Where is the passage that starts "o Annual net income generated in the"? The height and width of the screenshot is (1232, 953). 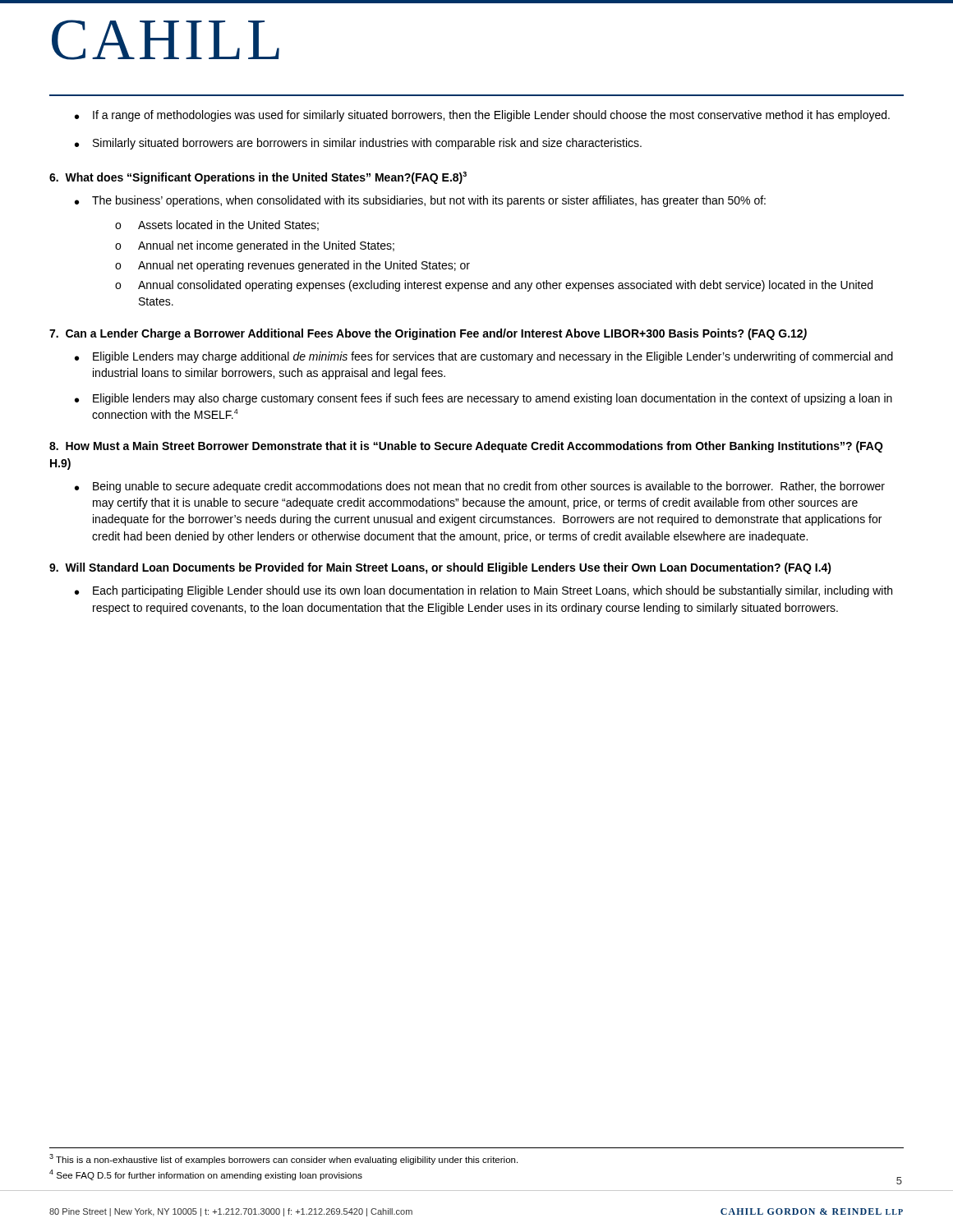coord(255,245)
